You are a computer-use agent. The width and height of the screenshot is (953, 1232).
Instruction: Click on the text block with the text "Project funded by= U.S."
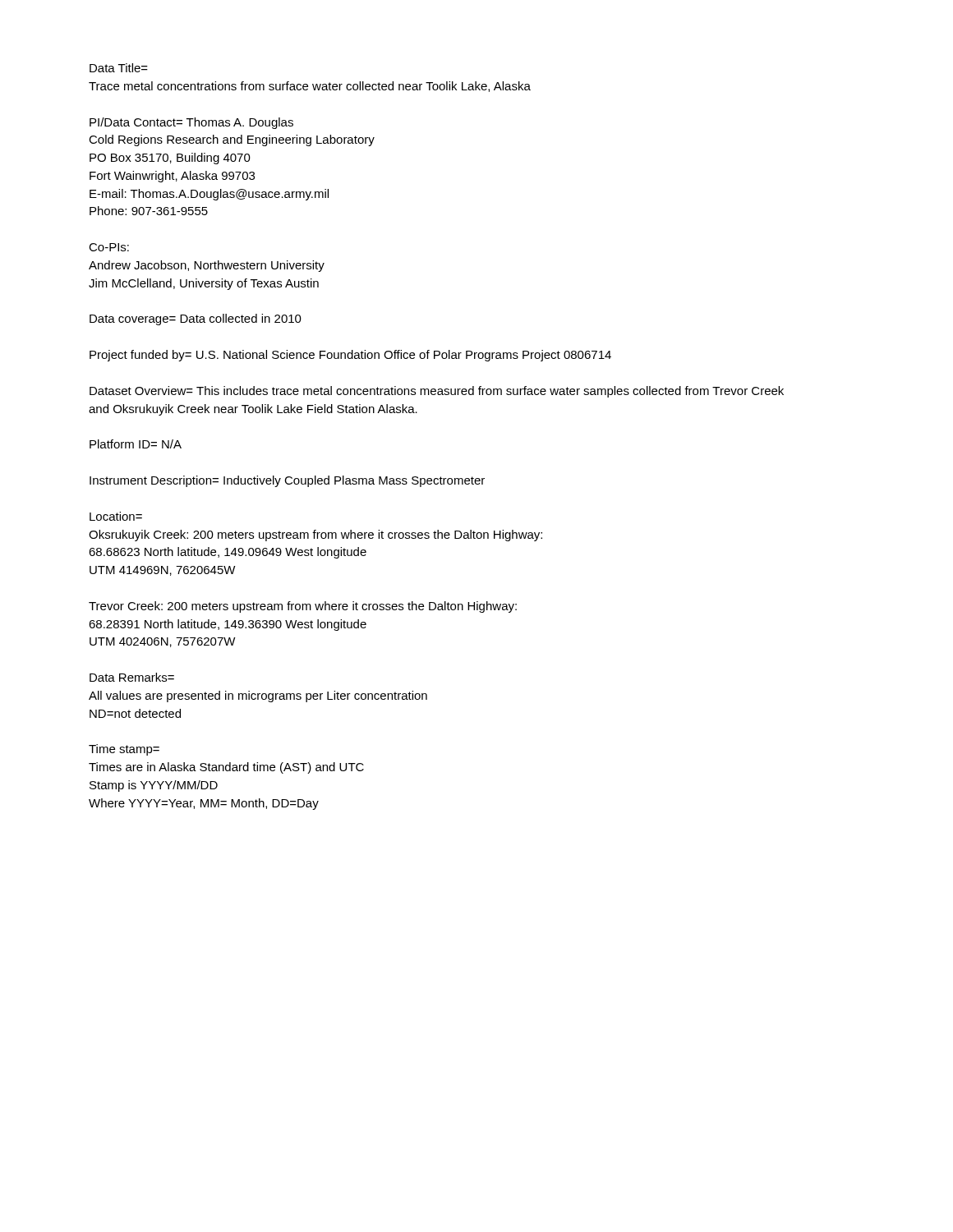(x=350, y=354)
